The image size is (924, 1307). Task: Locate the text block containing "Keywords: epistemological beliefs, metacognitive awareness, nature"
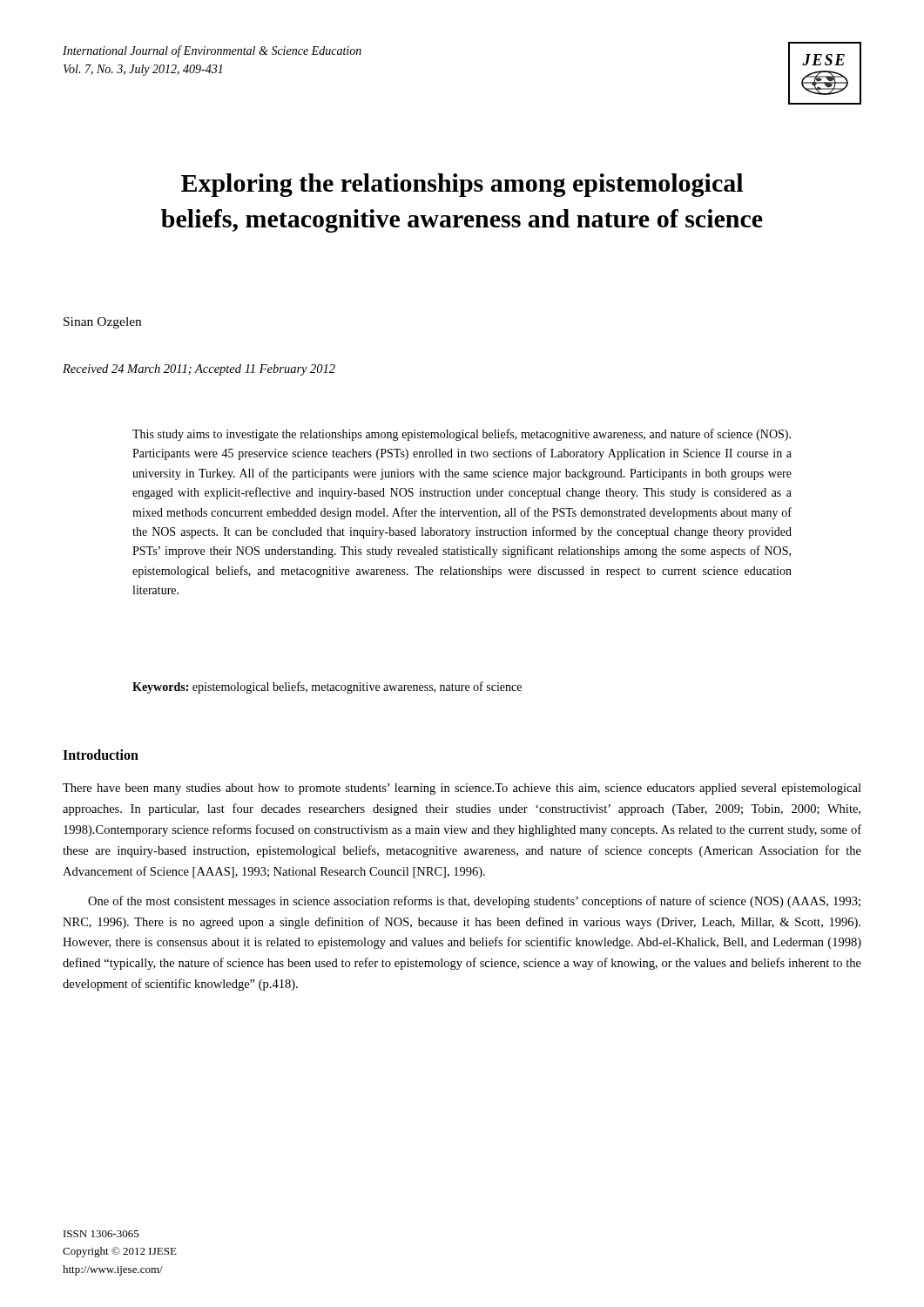(327, 687)
